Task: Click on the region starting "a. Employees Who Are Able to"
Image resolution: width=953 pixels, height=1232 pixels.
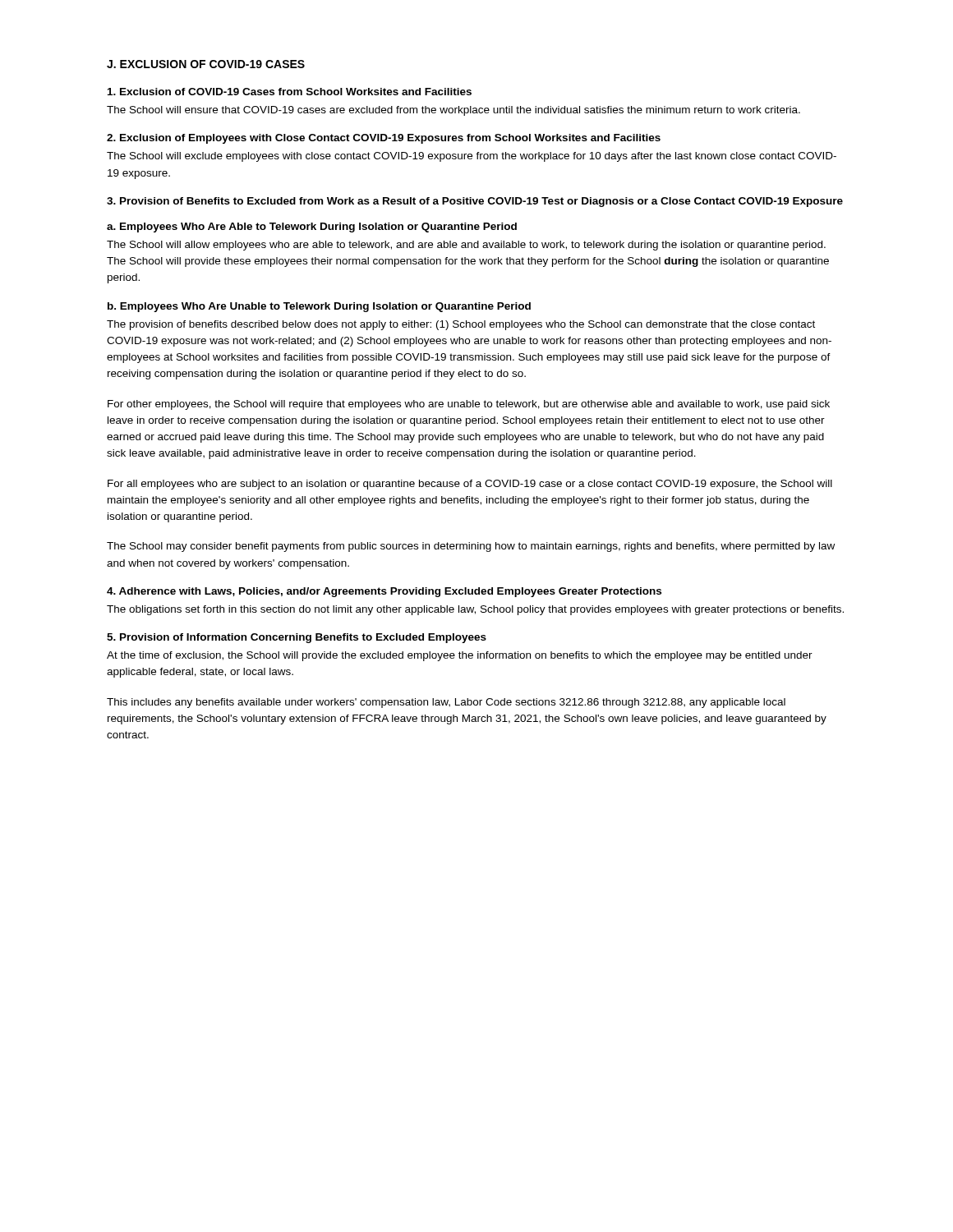Action: pos(312,226)
